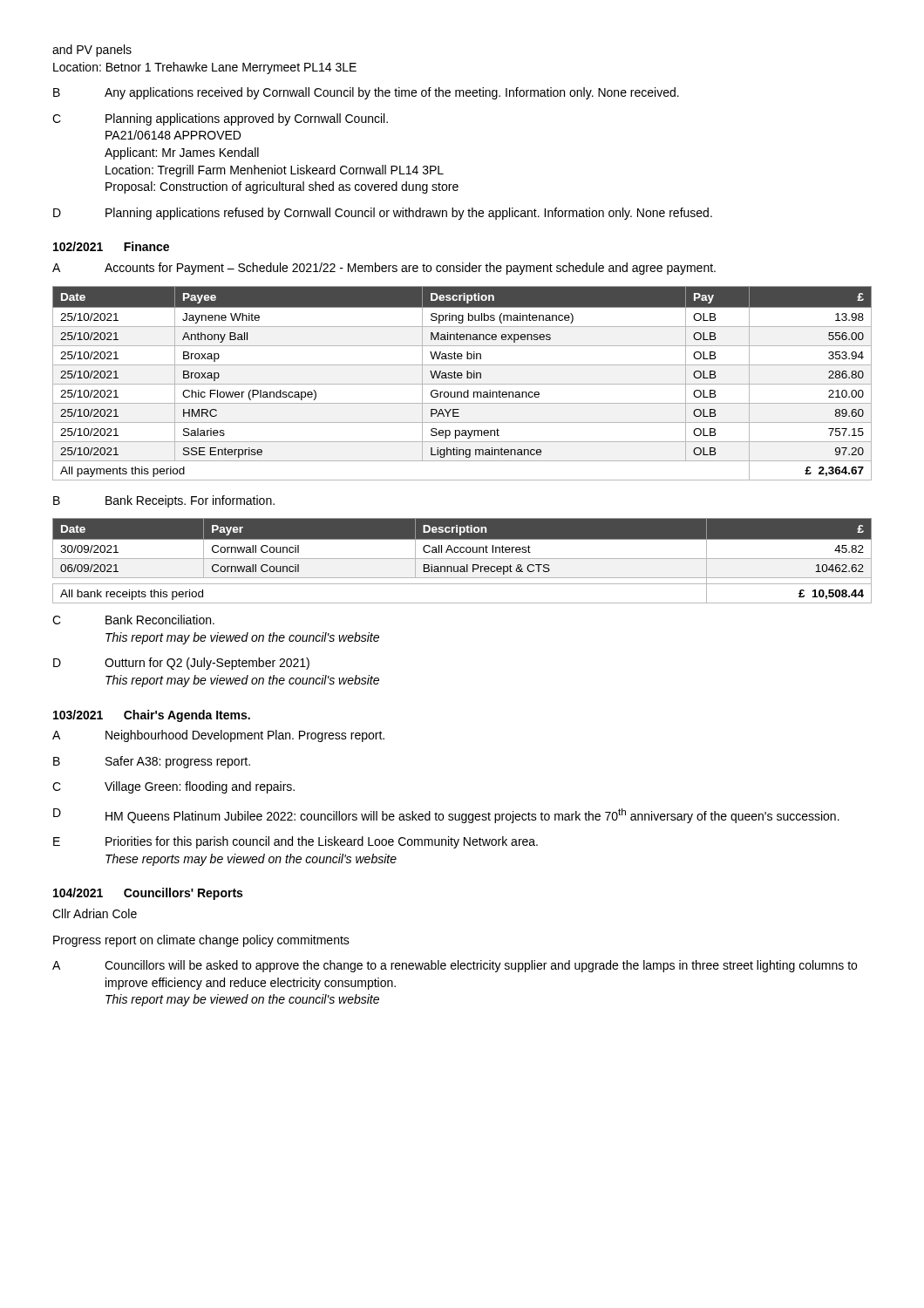Select the block starting "C Planning applications approved by"
This screenshot has width=924, height=1308.
pos(220,119)
